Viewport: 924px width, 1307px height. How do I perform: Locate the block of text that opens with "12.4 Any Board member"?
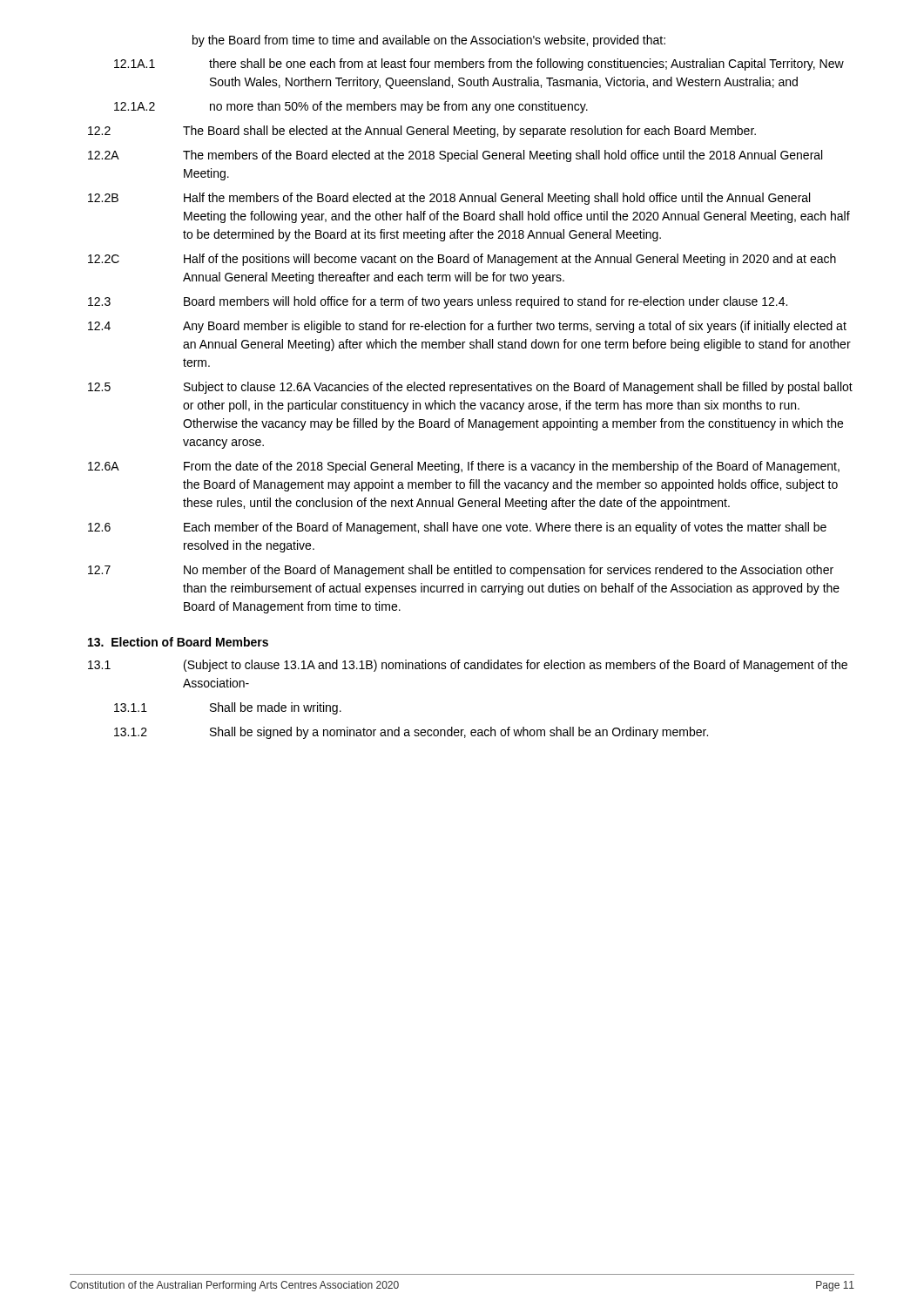(471, 345)
